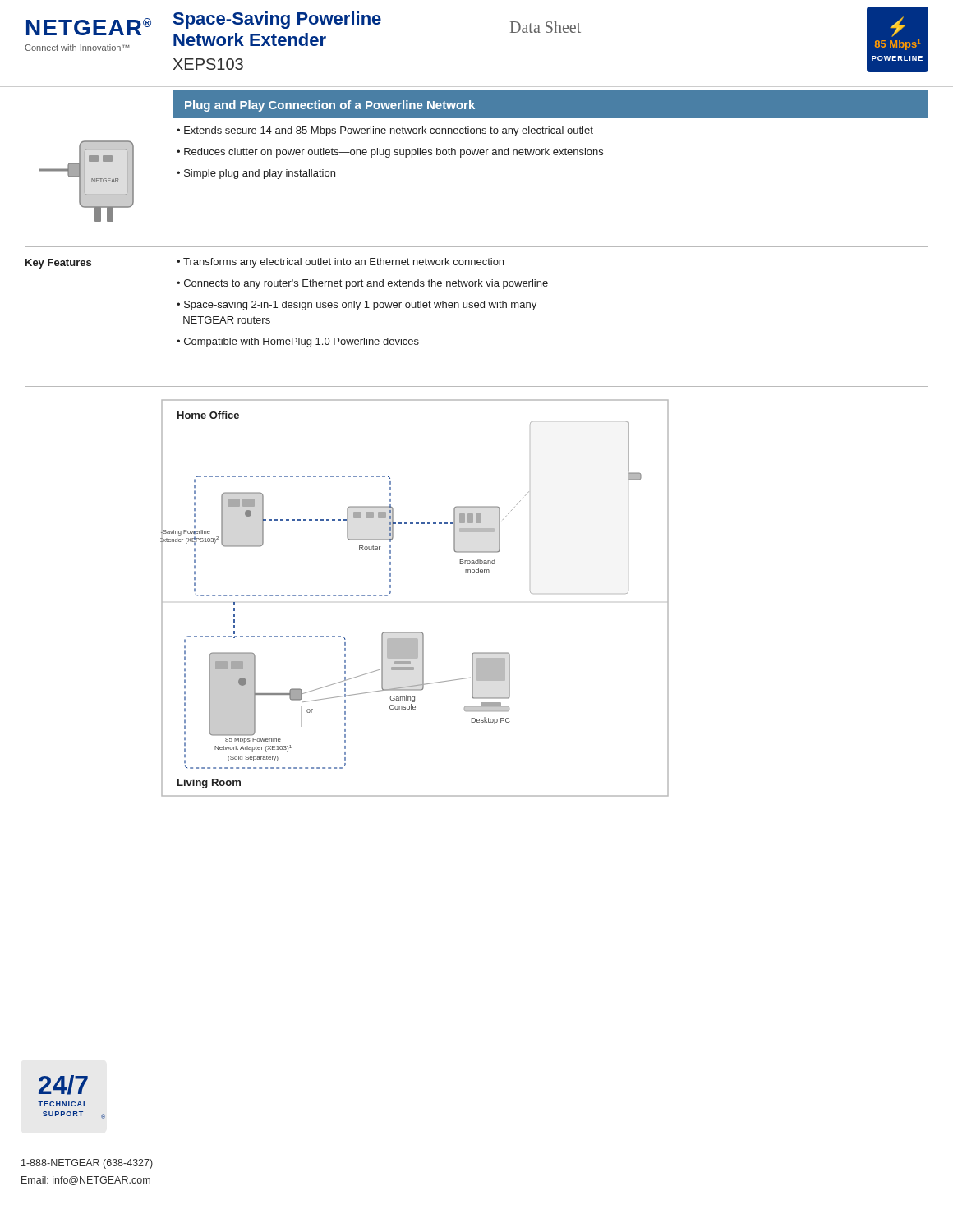The image size is (953, 1232).
Task: Locate the photo
Action: point(94,168)
